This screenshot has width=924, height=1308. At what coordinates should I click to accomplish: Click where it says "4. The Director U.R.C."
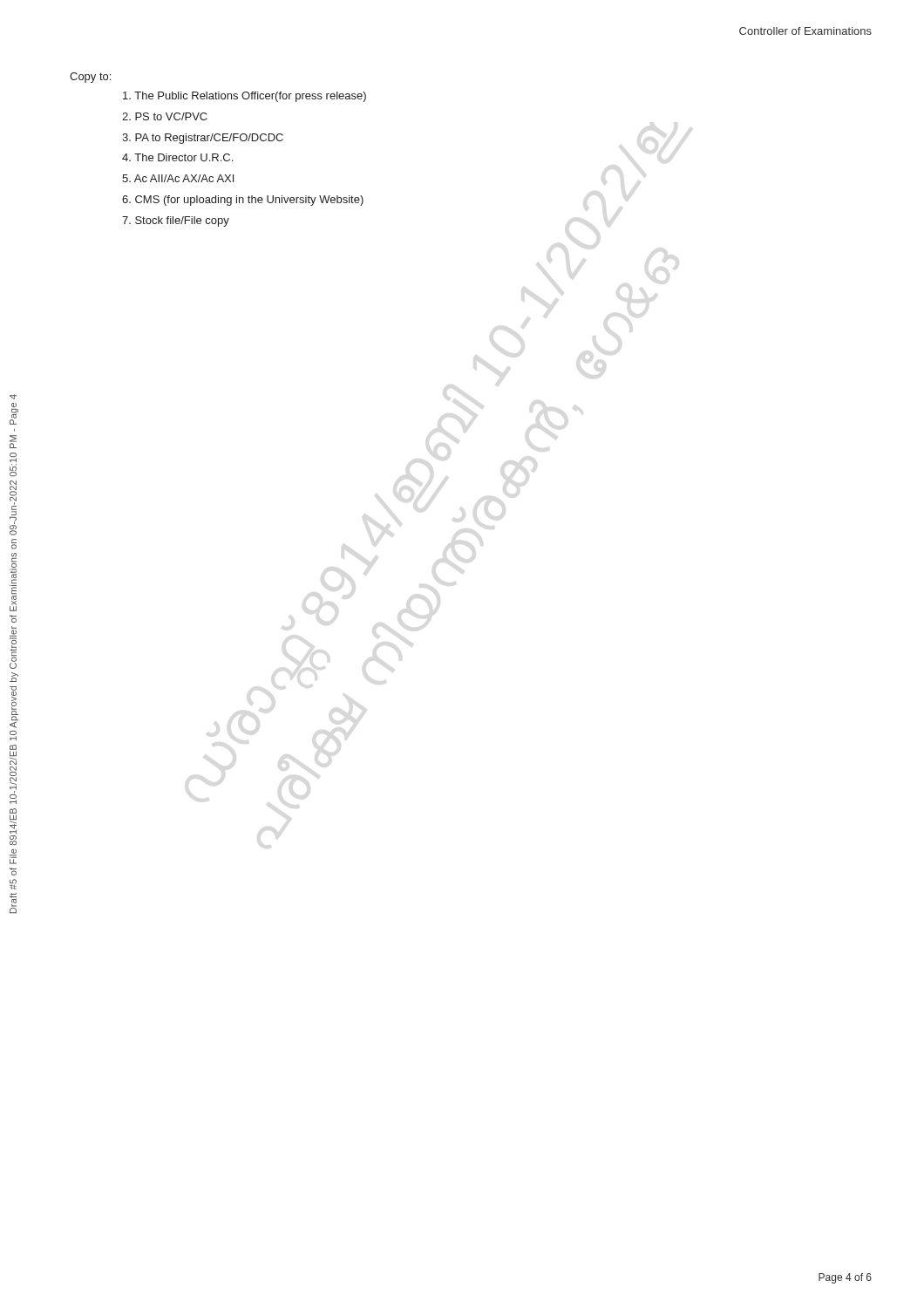[x=178, y=158]
